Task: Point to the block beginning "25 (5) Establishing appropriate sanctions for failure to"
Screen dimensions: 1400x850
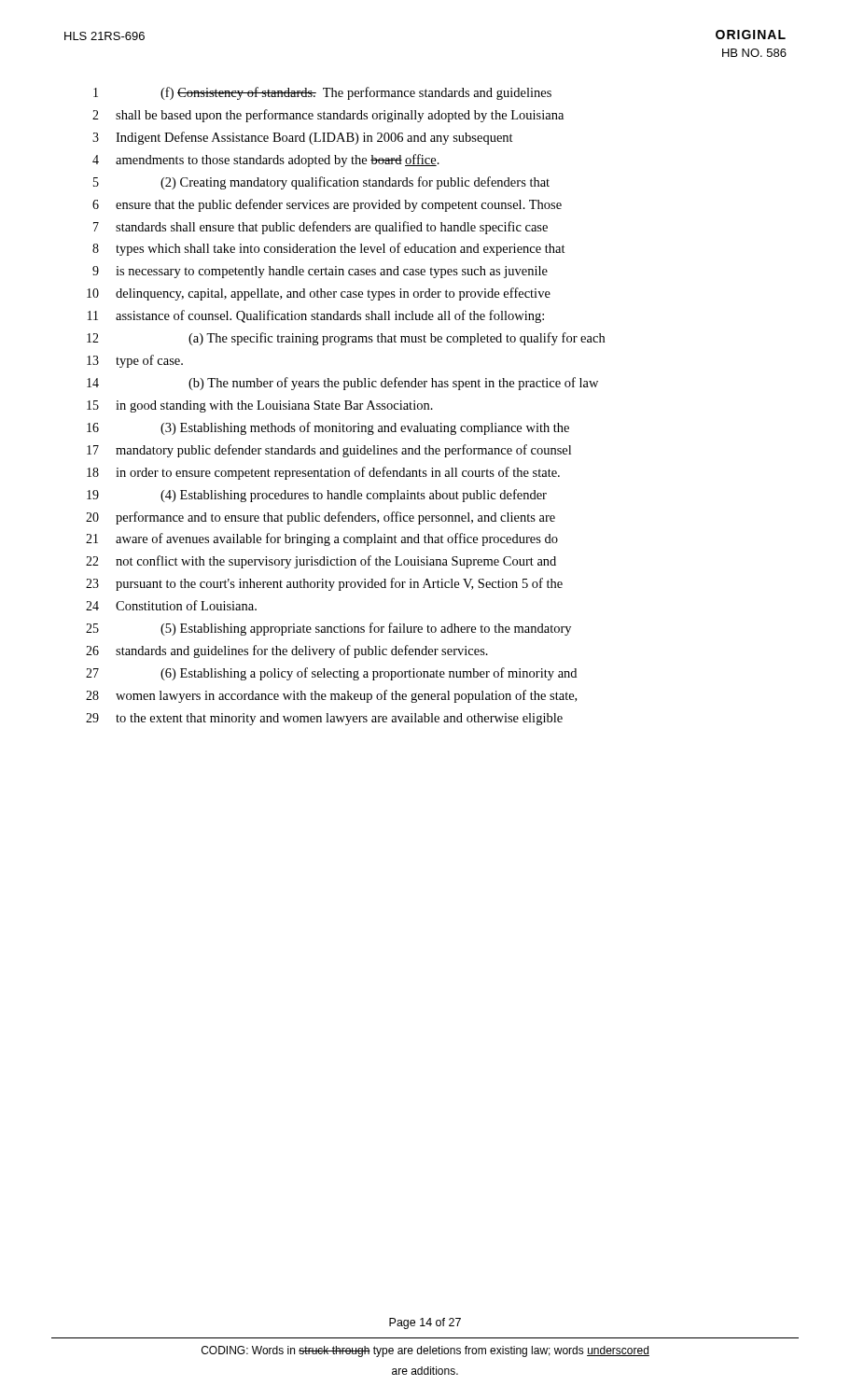Action: point(425,629)
